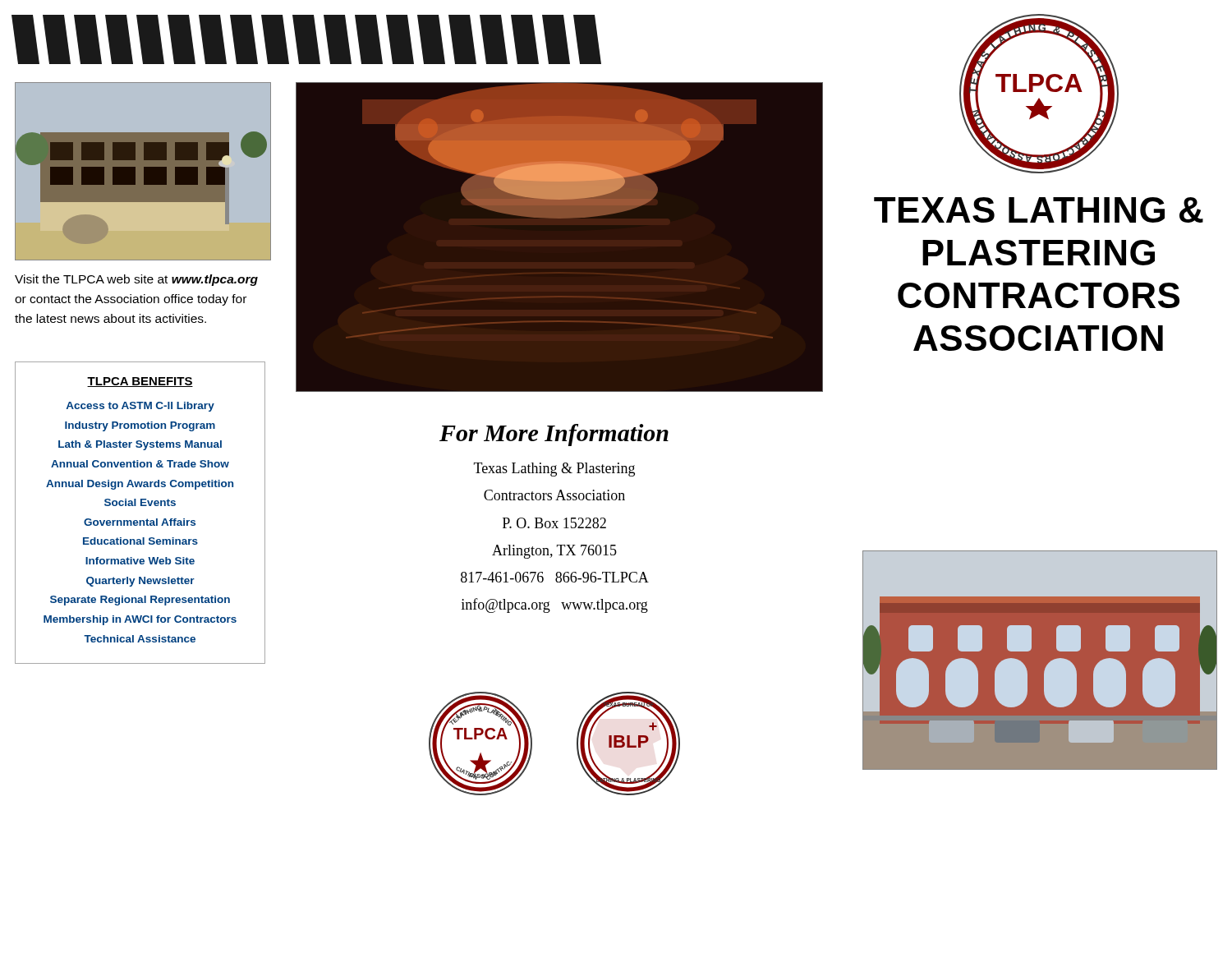Locate the text "Technical Assistance"

(140, 638)
